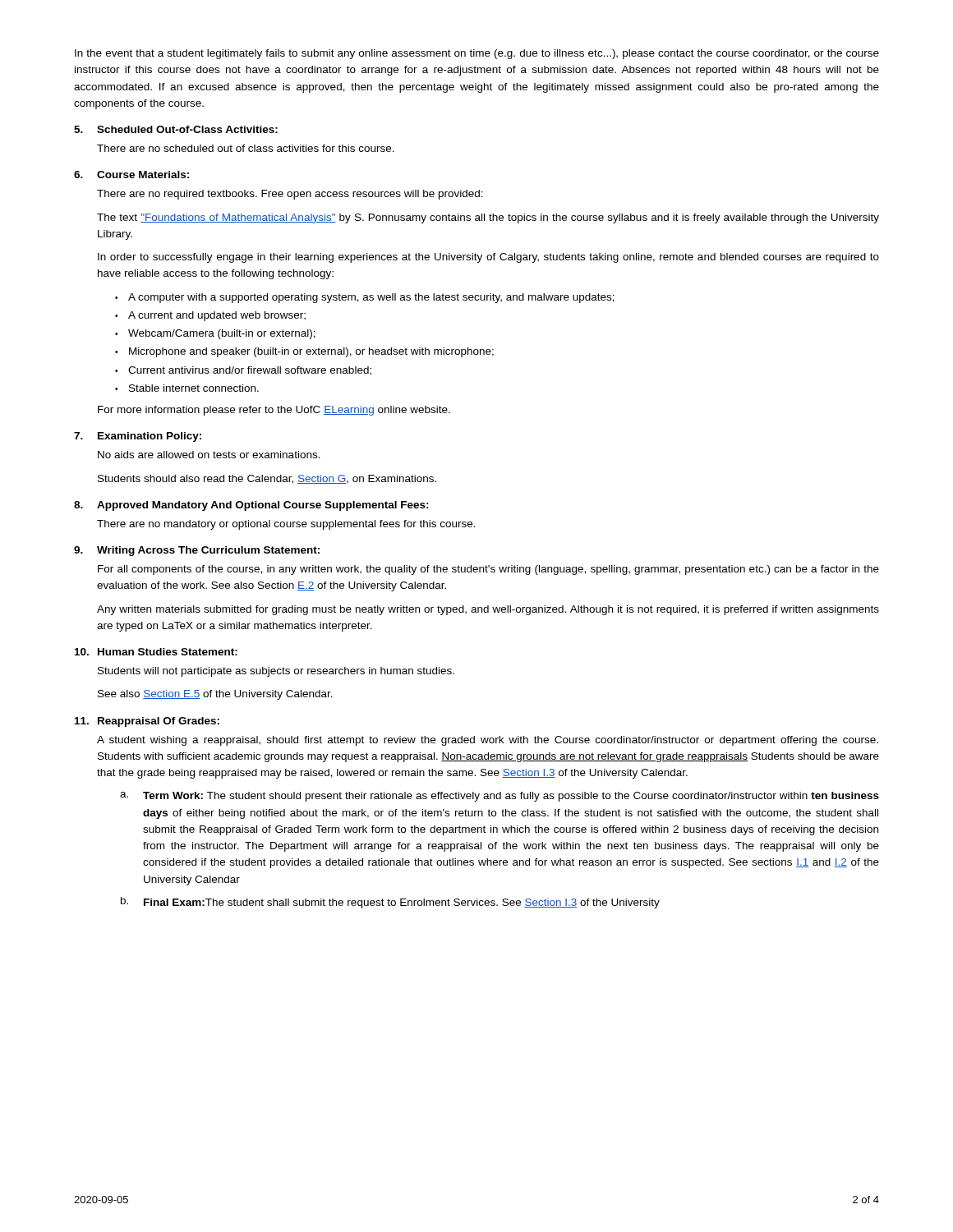Click on the section header containing "11. Reappraisal Of Grades:"
Image resolution: width=953 pixels, height=1232 pixels.
[x=147, y=722]
